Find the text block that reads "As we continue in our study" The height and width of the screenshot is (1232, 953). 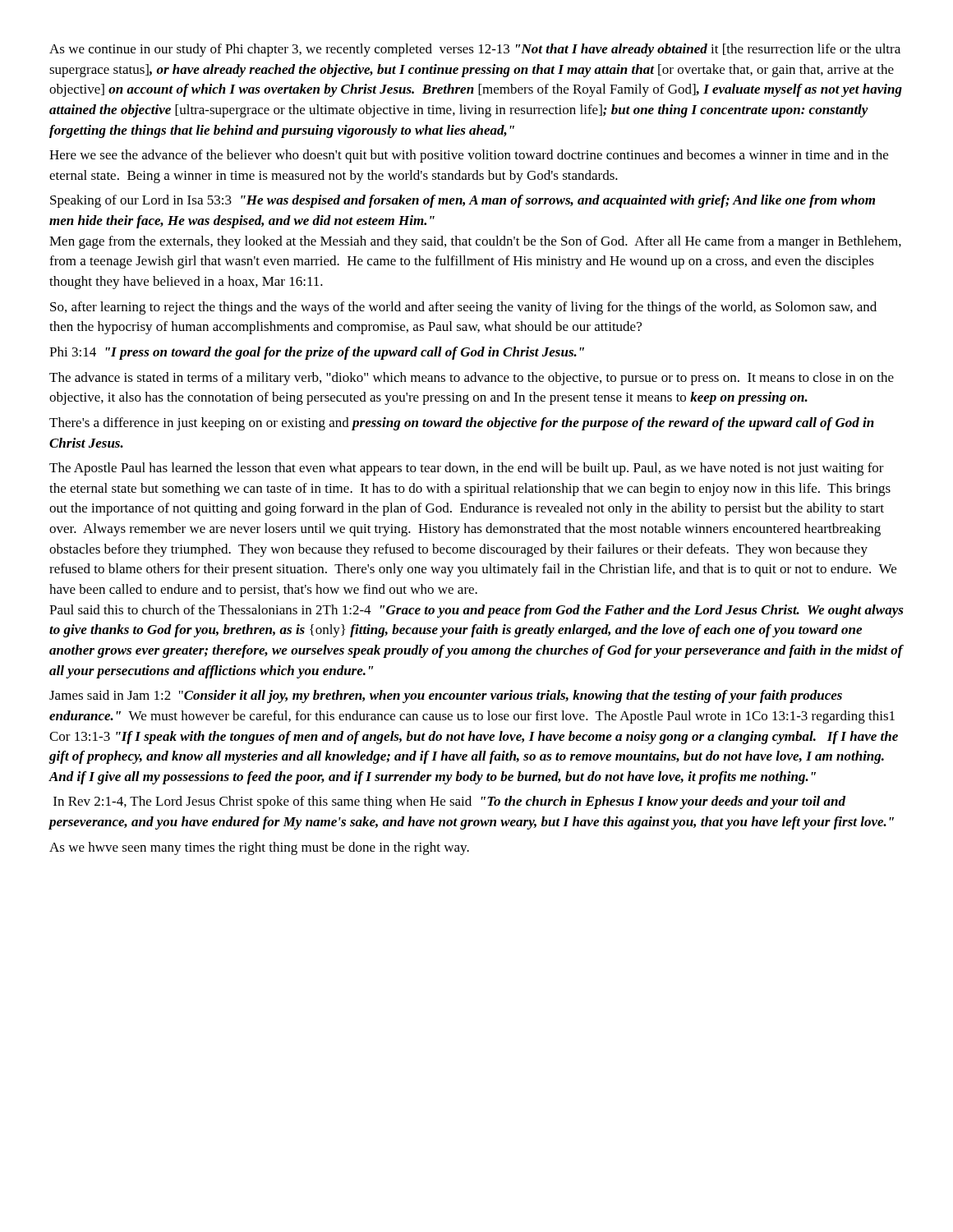tap(476, 89)
